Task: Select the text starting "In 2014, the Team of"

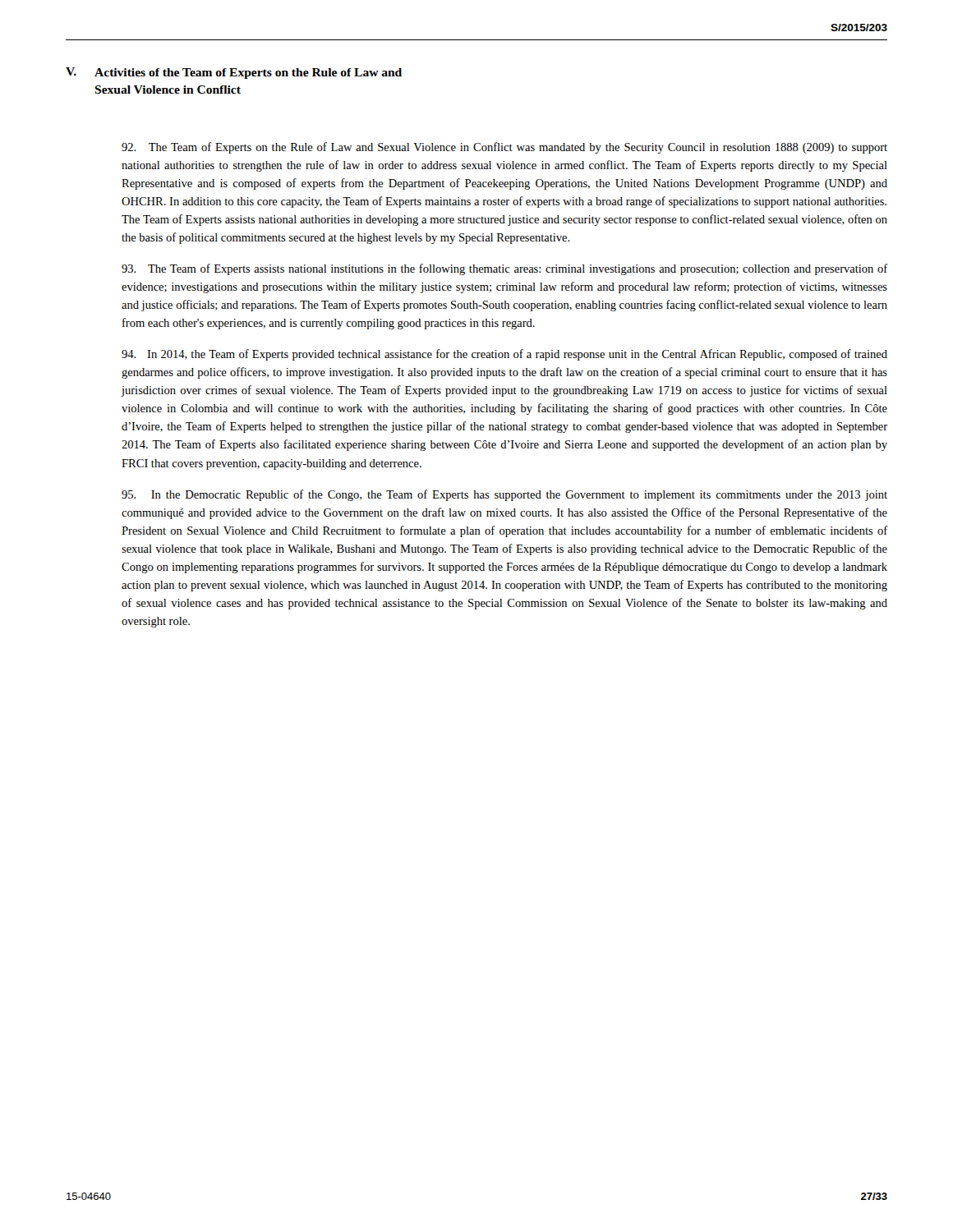Action: pyautogui.click(x=504, y=409)
